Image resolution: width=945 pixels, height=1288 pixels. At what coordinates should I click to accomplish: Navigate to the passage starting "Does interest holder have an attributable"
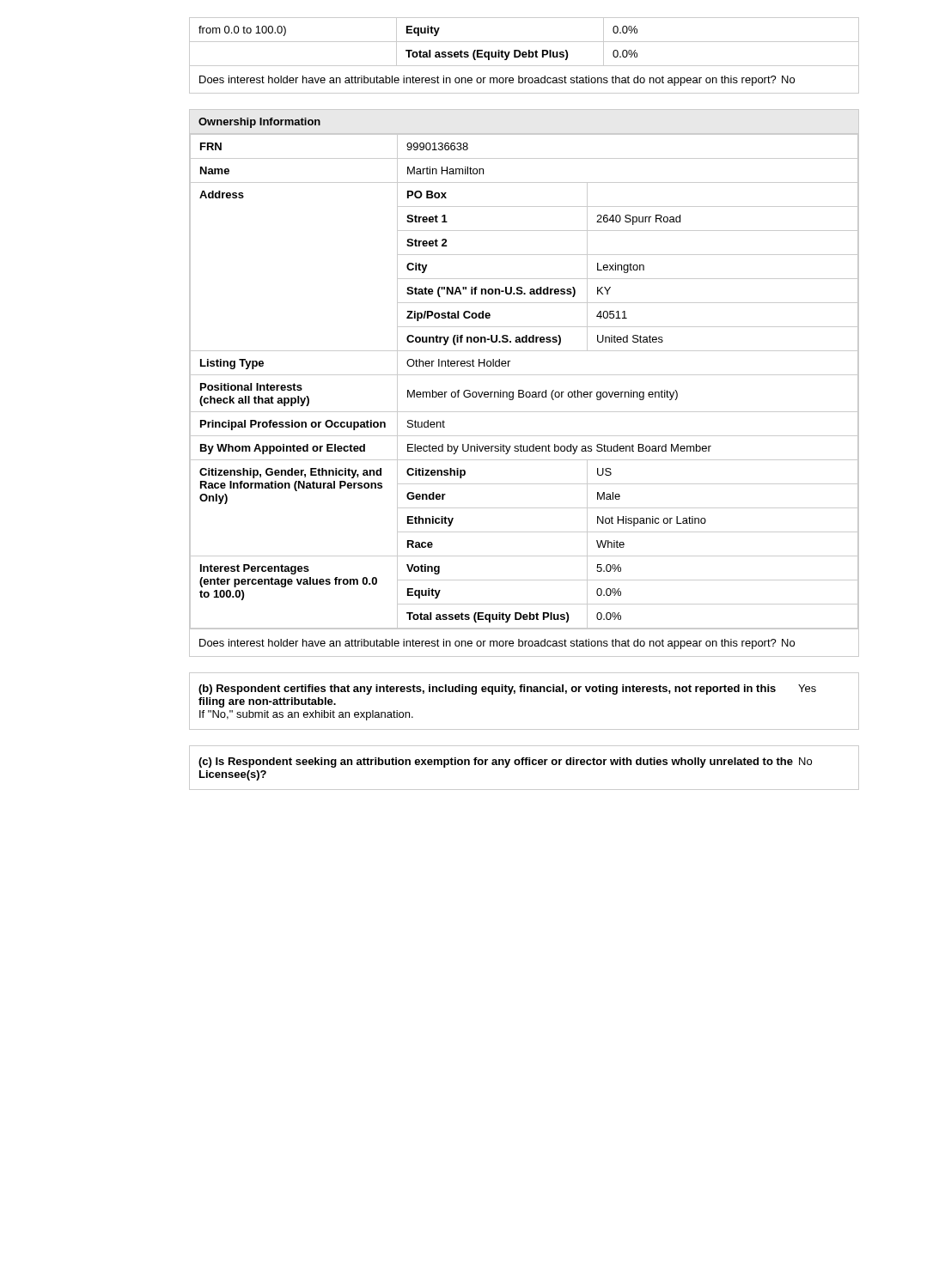[524, 79]
